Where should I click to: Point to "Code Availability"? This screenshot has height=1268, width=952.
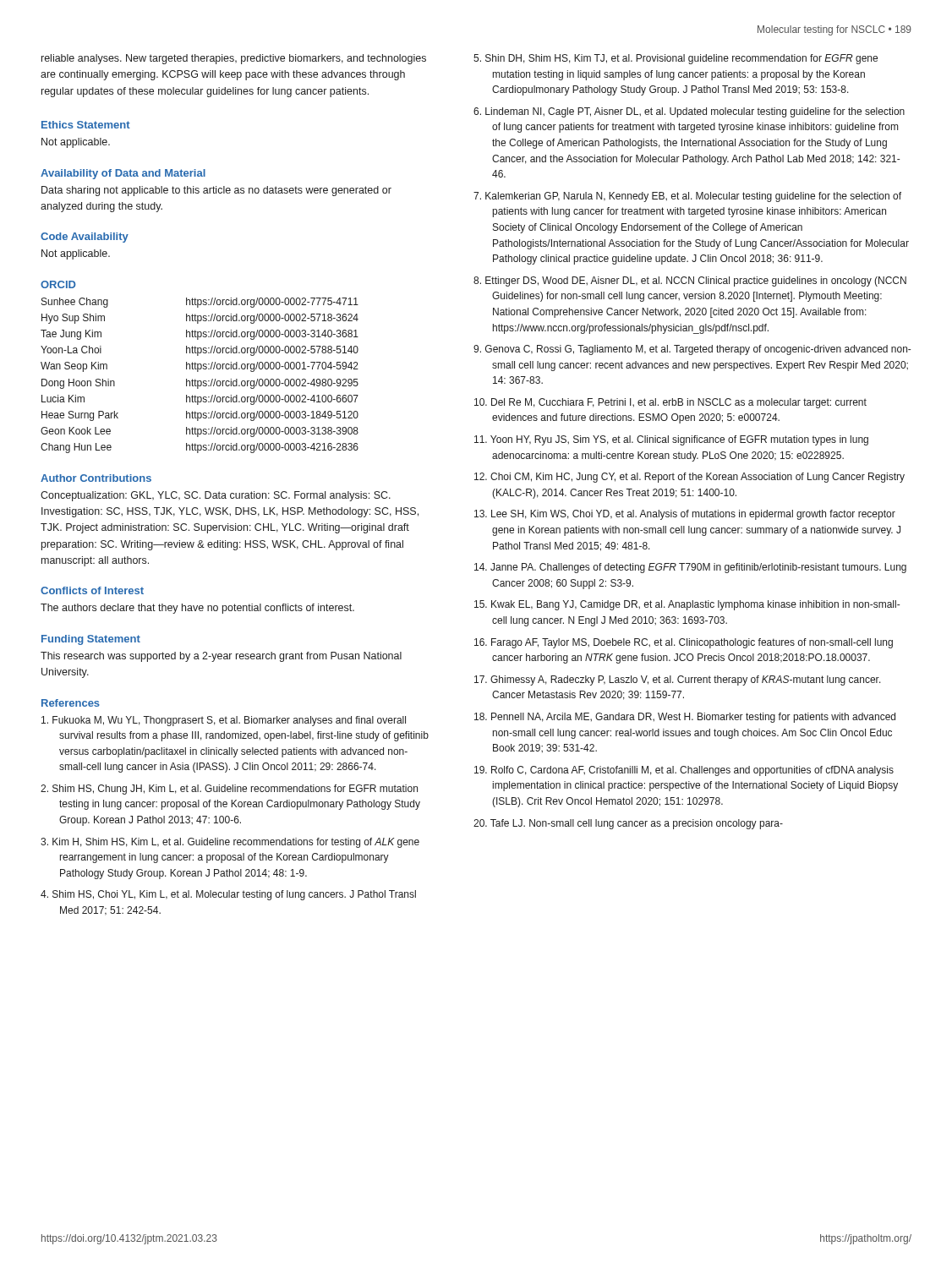[84, 236]
